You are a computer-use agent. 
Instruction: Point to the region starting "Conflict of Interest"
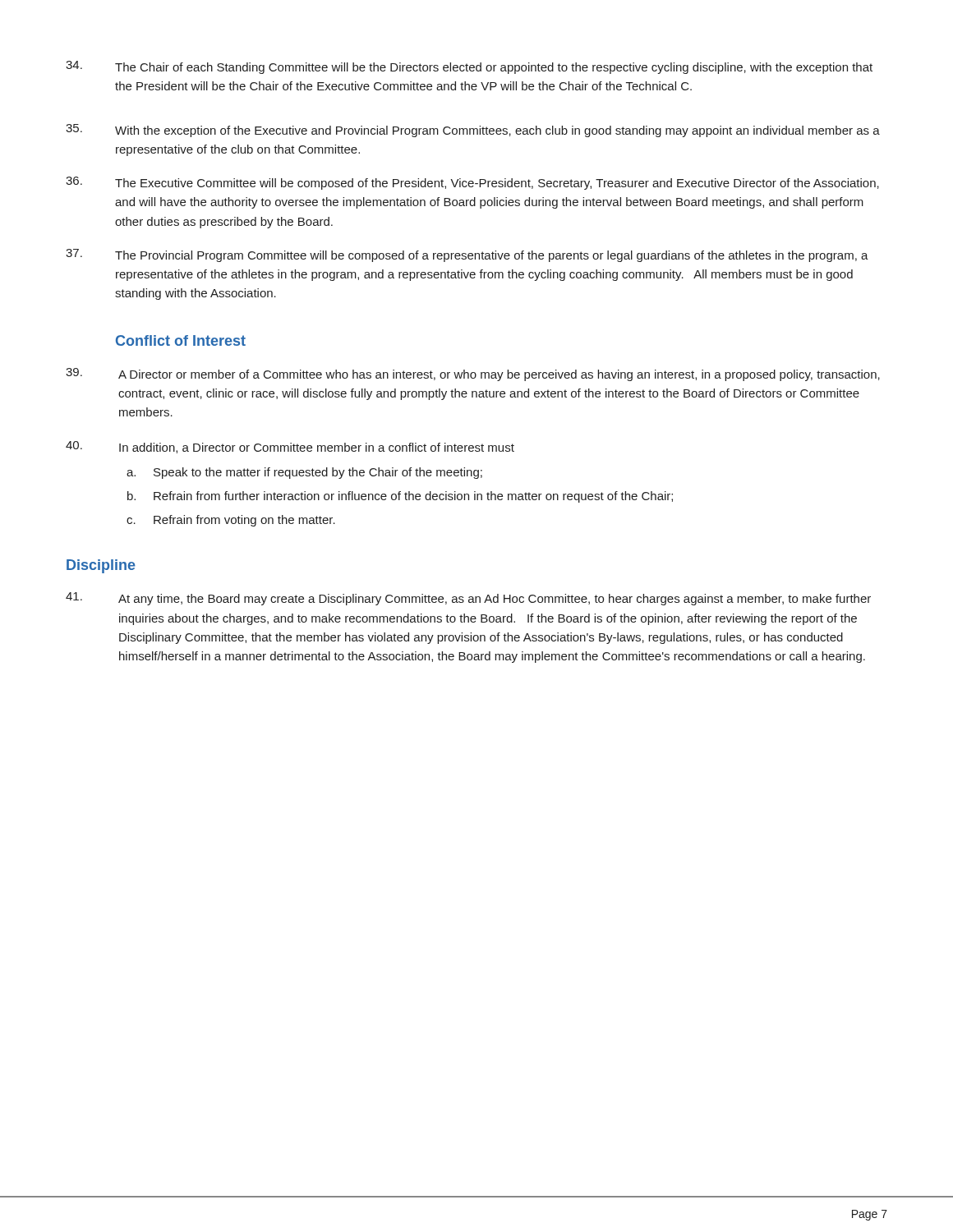click(180, 340)
